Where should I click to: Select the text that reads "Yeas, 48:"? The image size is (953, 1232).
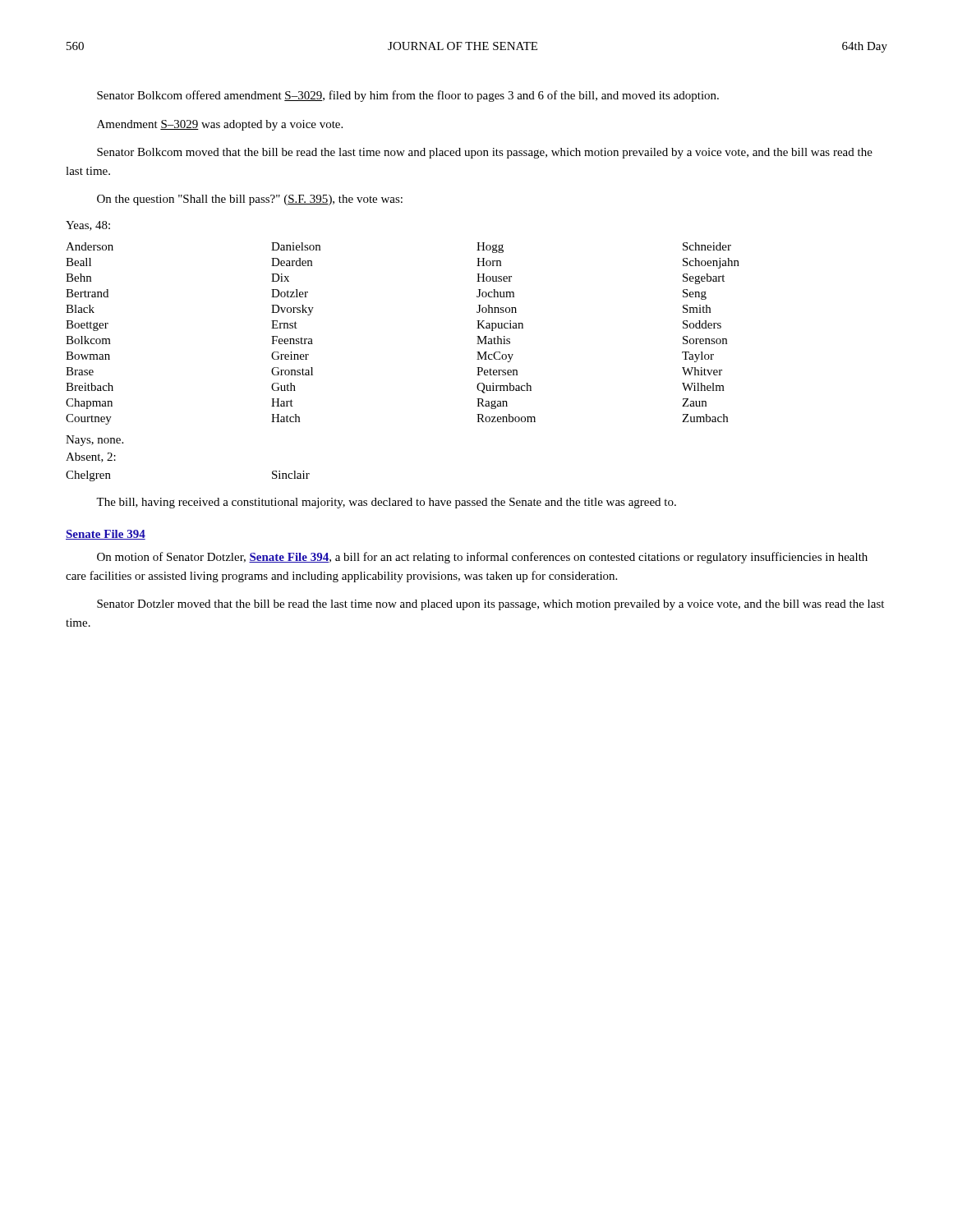point(88,225)
